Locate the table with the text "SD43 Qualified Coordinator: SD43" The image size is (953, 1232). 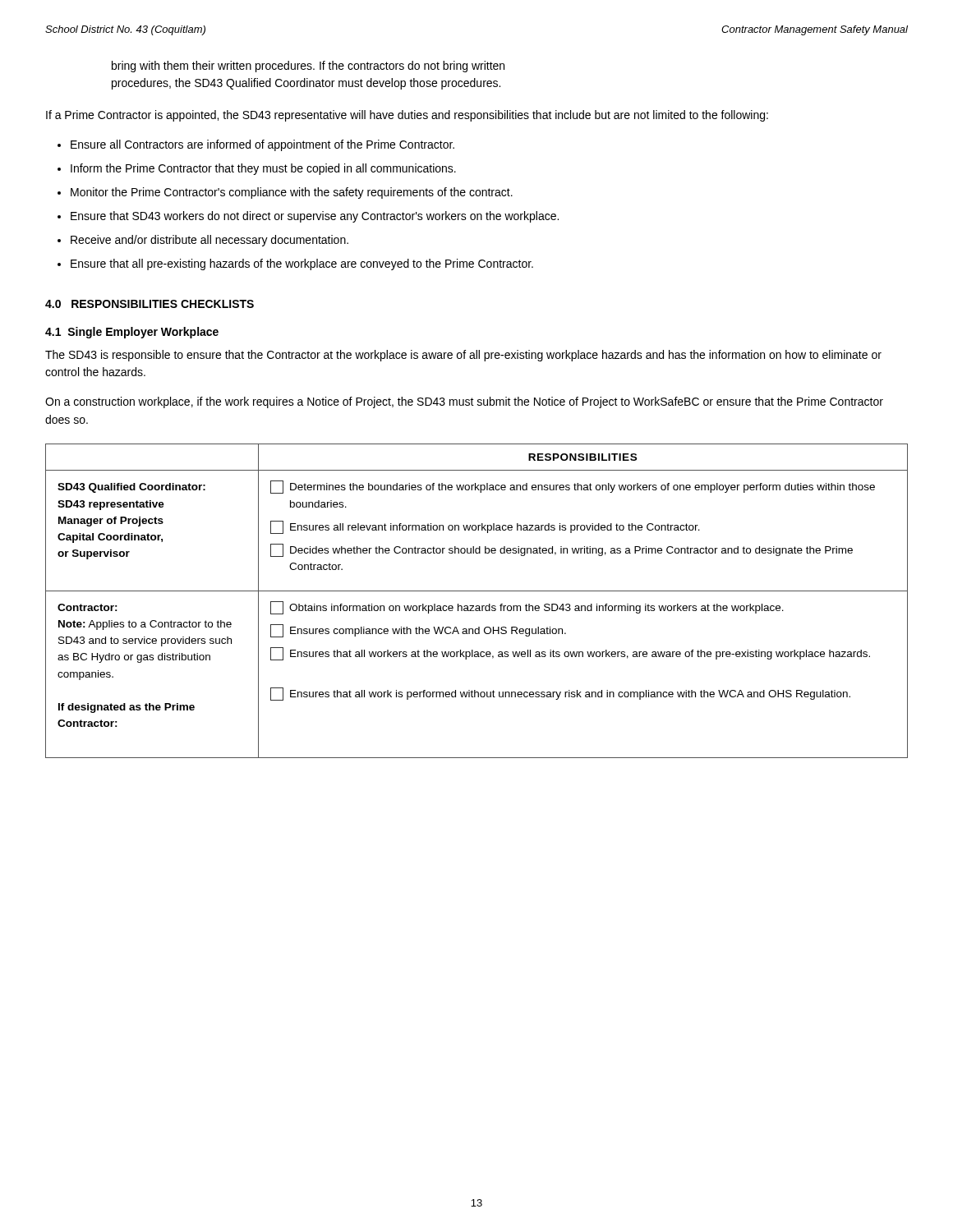[x=476, y=601]
